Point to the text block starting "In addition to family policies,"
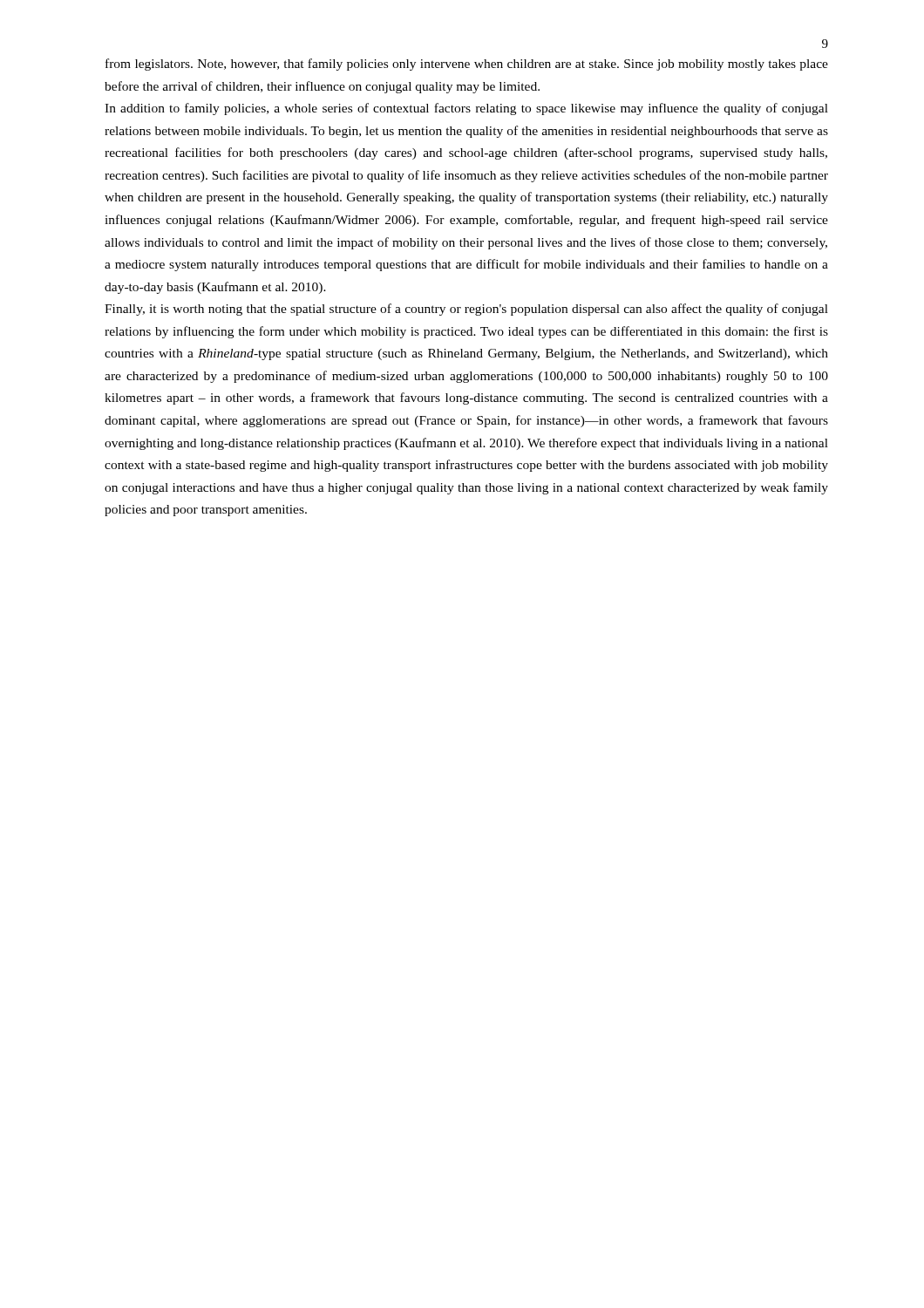Viewport: 924px width, 1308px height. (x=466, y=197)
